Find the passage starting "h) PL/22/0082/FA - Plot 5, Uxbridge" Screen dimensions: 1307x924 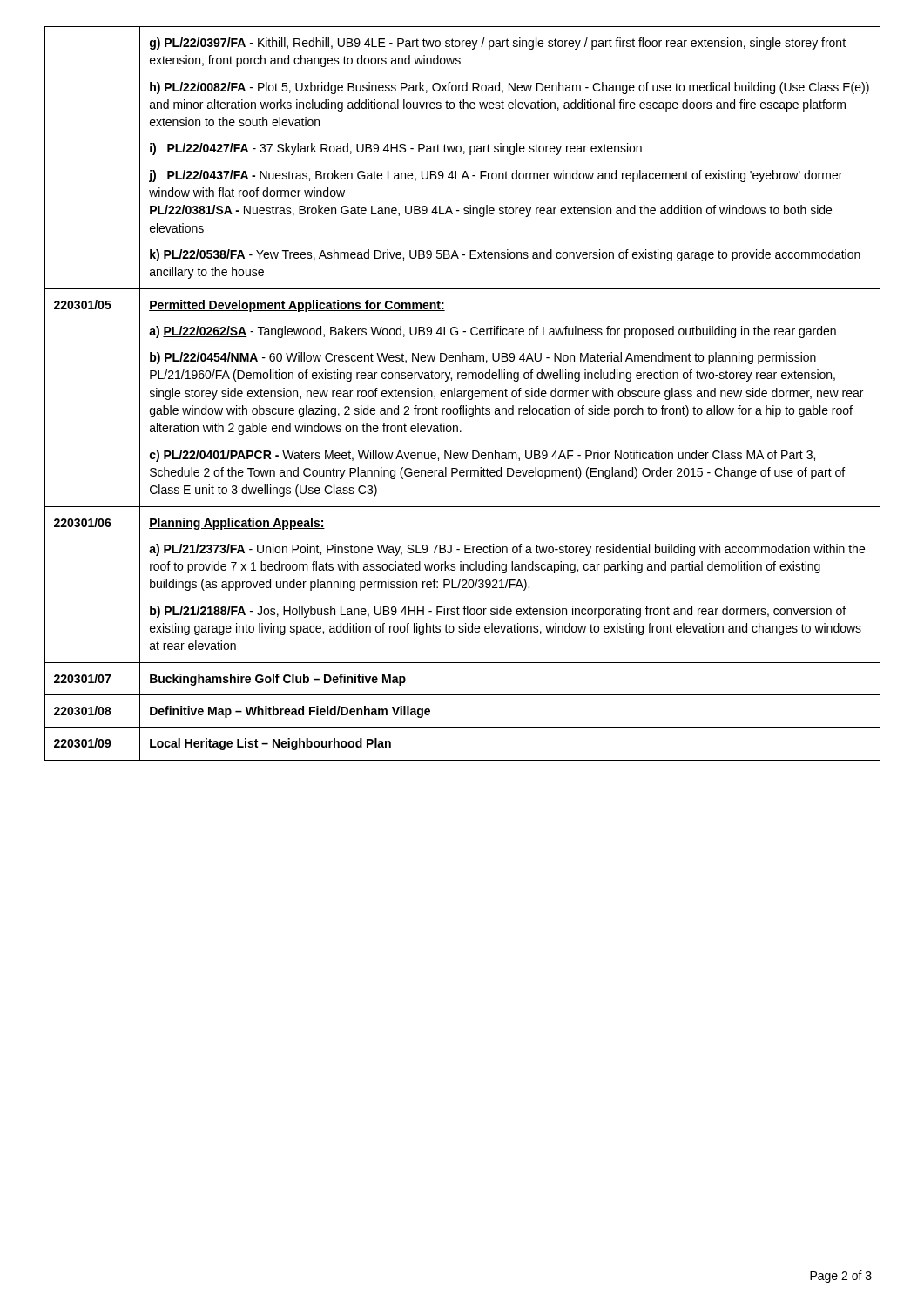[509, 104]
